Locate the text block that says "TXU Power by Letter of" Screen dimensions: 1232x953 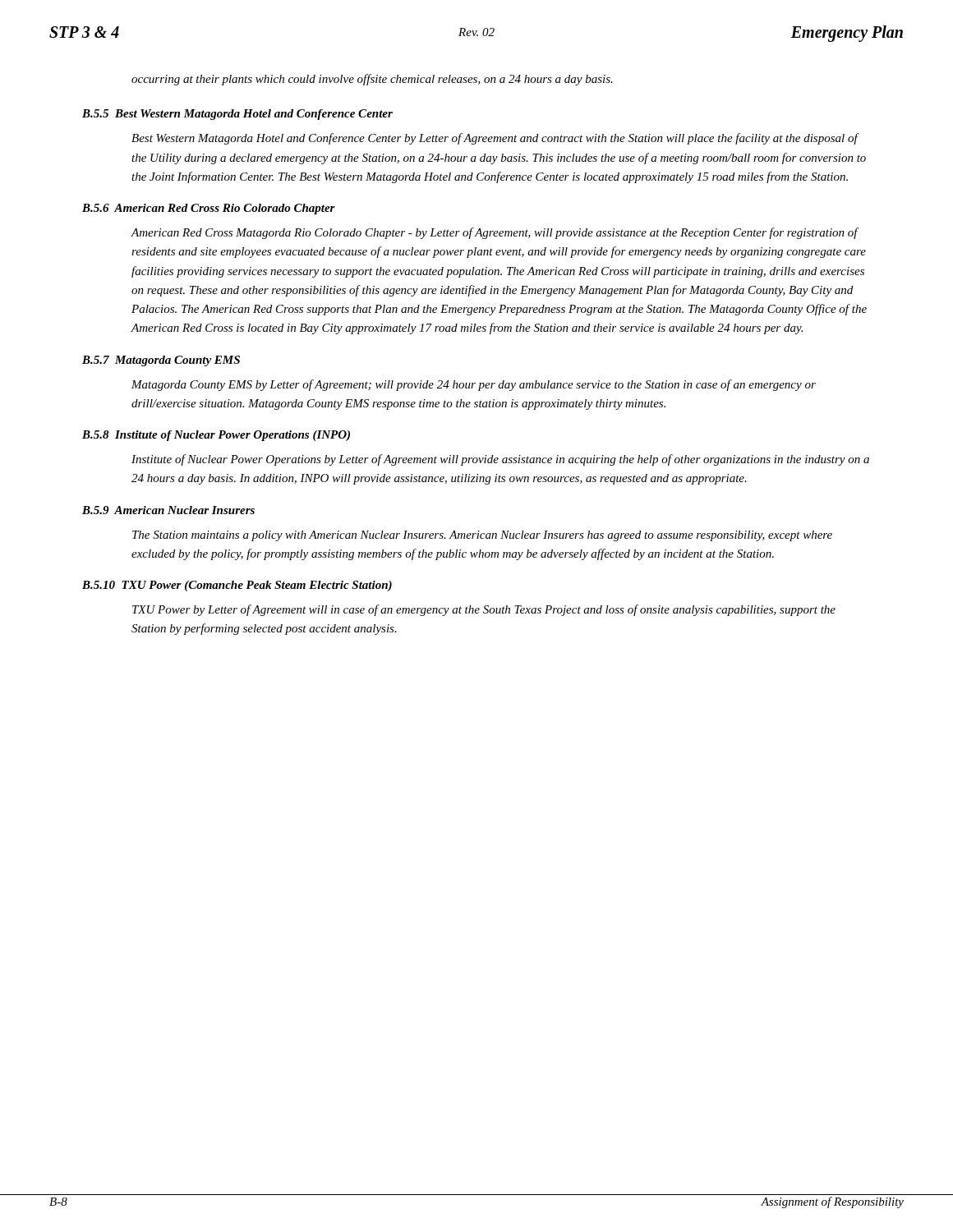click(483, 619)
